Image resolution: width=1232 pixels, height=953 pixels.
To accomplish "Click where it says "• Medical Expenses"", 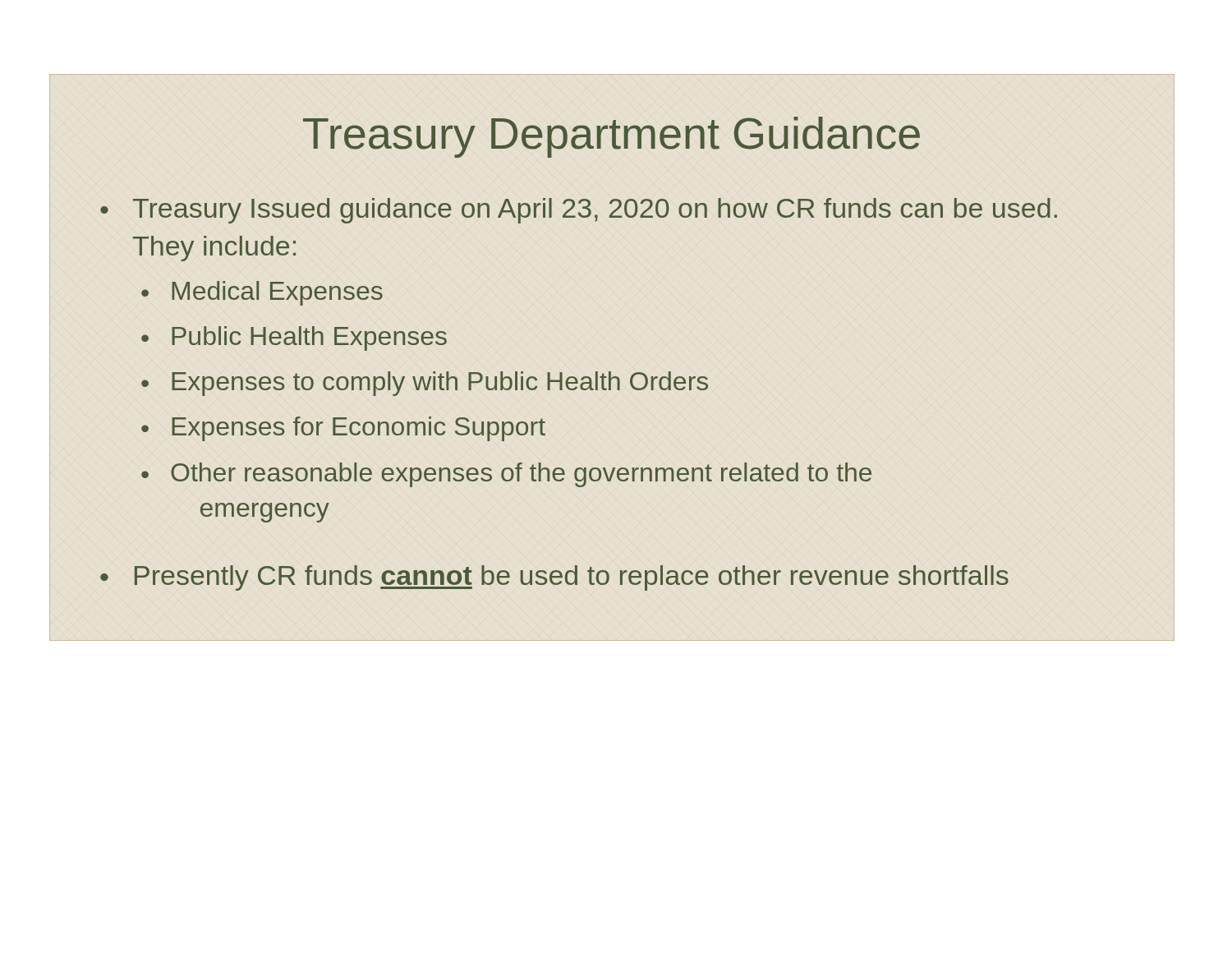I will point(262,292).
